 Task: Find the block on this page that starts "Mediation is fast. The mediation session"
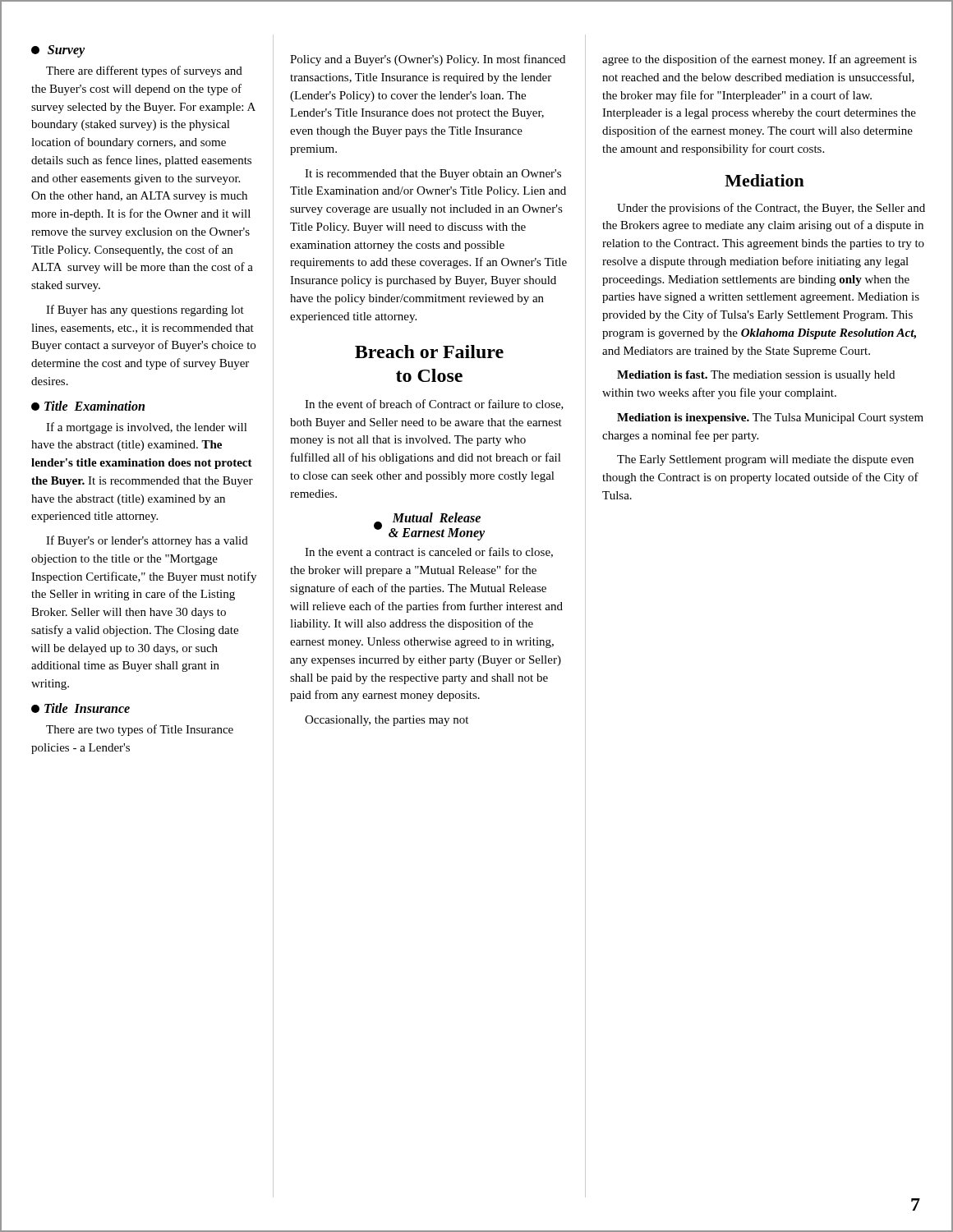764,384
